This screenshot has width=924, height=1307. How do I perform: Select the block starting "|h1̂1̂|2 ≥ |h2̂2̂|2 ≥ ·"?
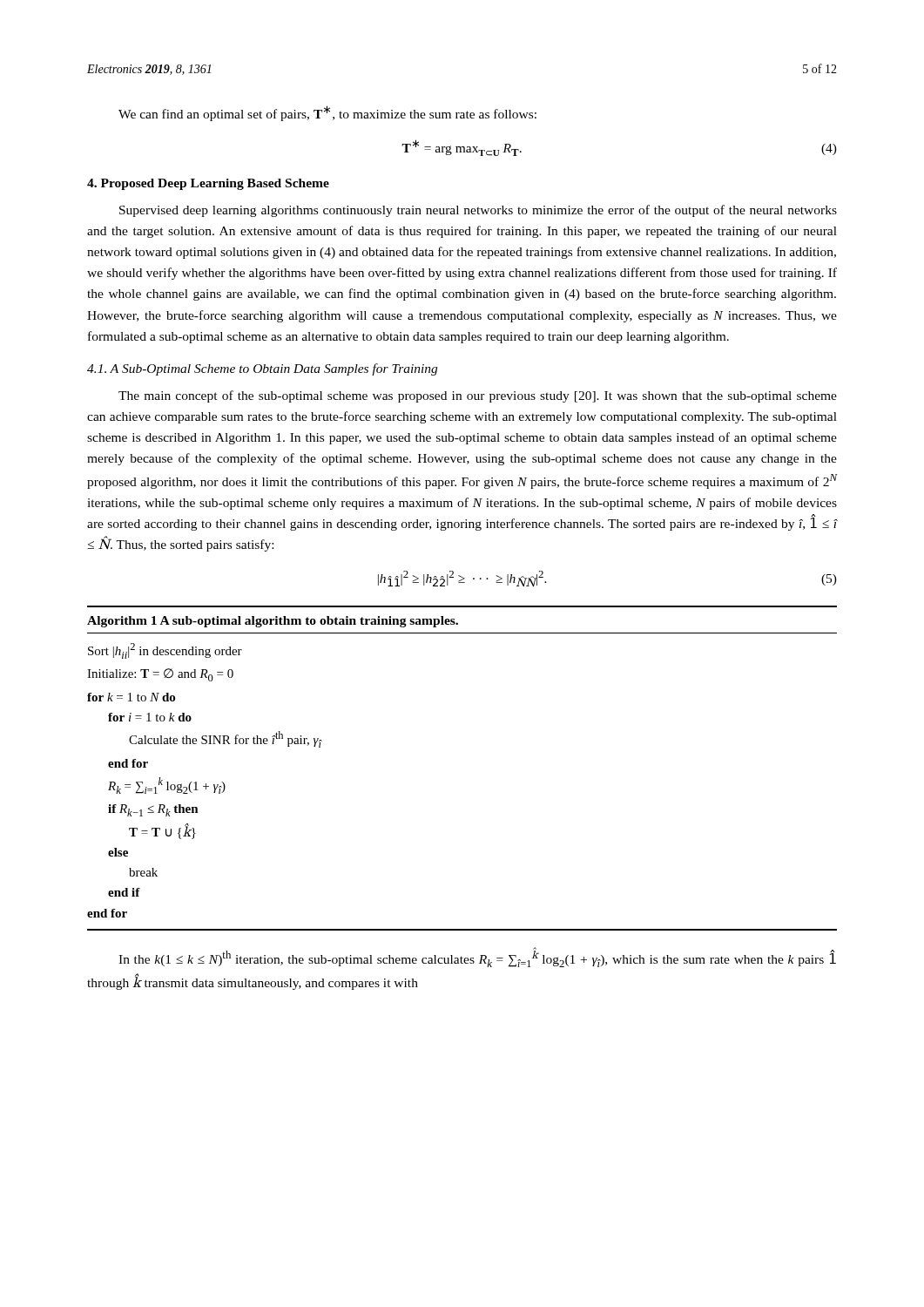point(424,579)
